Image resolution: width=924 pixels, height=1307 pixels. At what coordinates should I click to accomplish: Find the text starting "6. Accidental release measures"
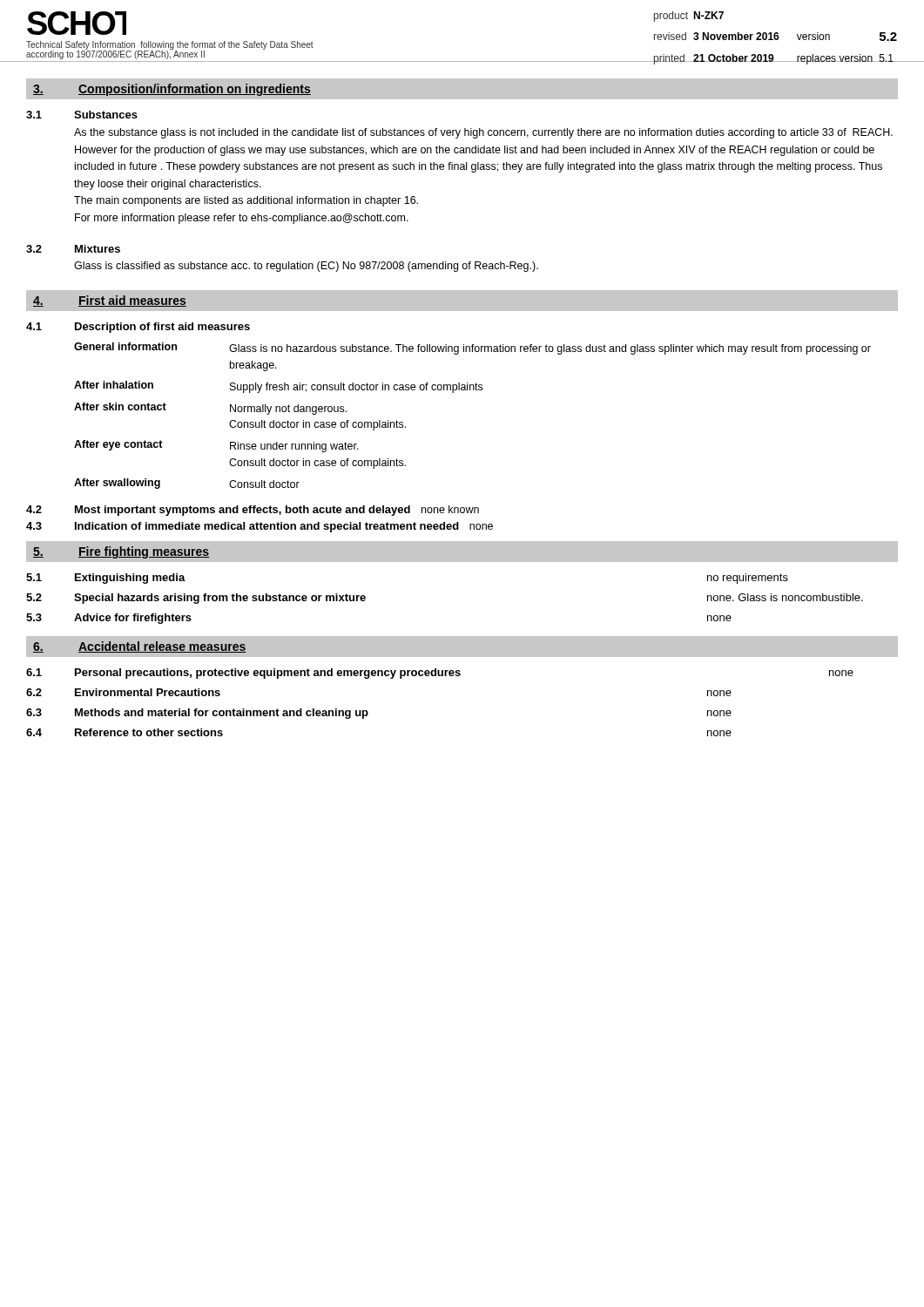139,647
